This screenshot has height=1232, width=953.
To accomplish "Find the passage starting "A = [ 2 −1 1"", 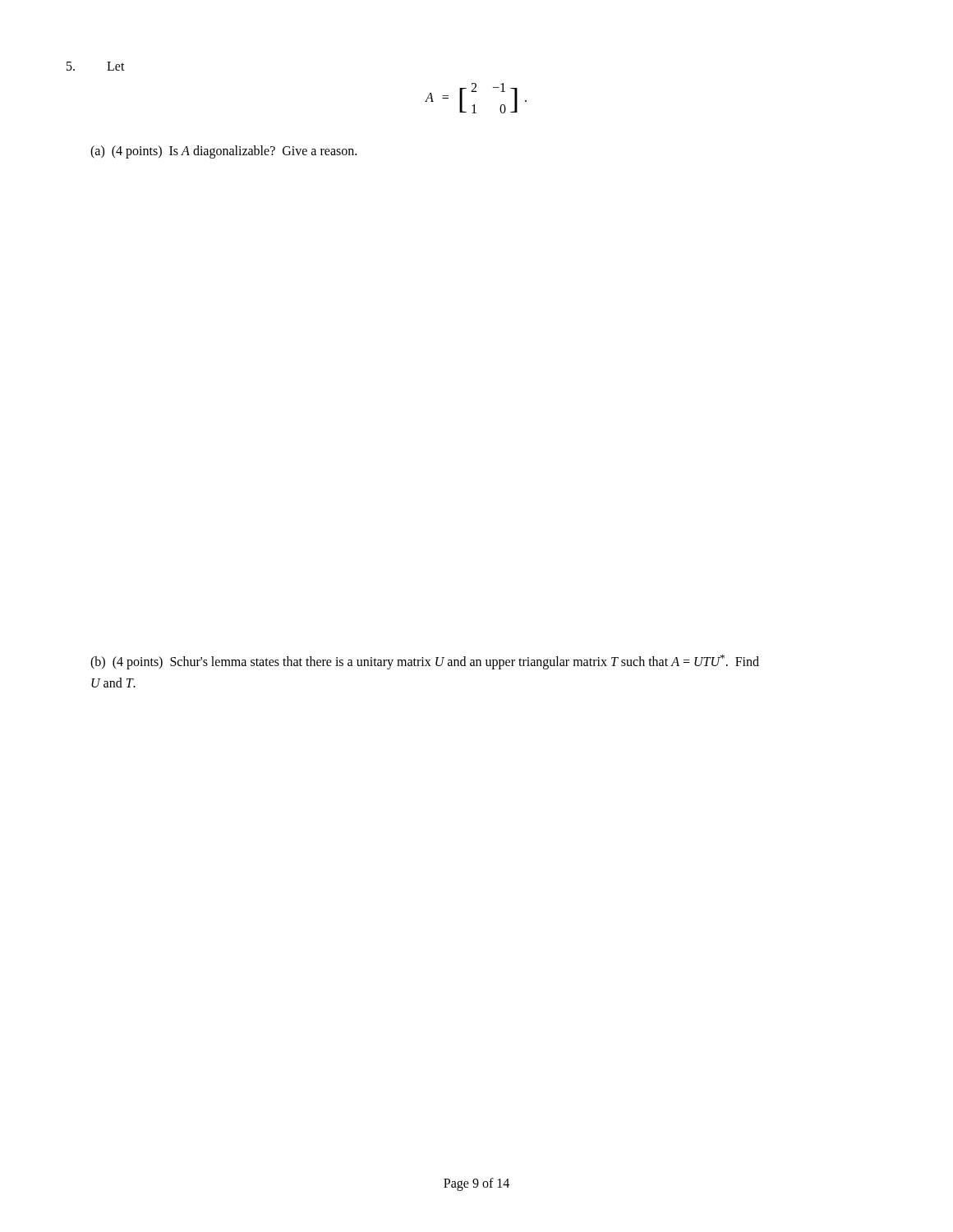I will click(x=476, y=99).
